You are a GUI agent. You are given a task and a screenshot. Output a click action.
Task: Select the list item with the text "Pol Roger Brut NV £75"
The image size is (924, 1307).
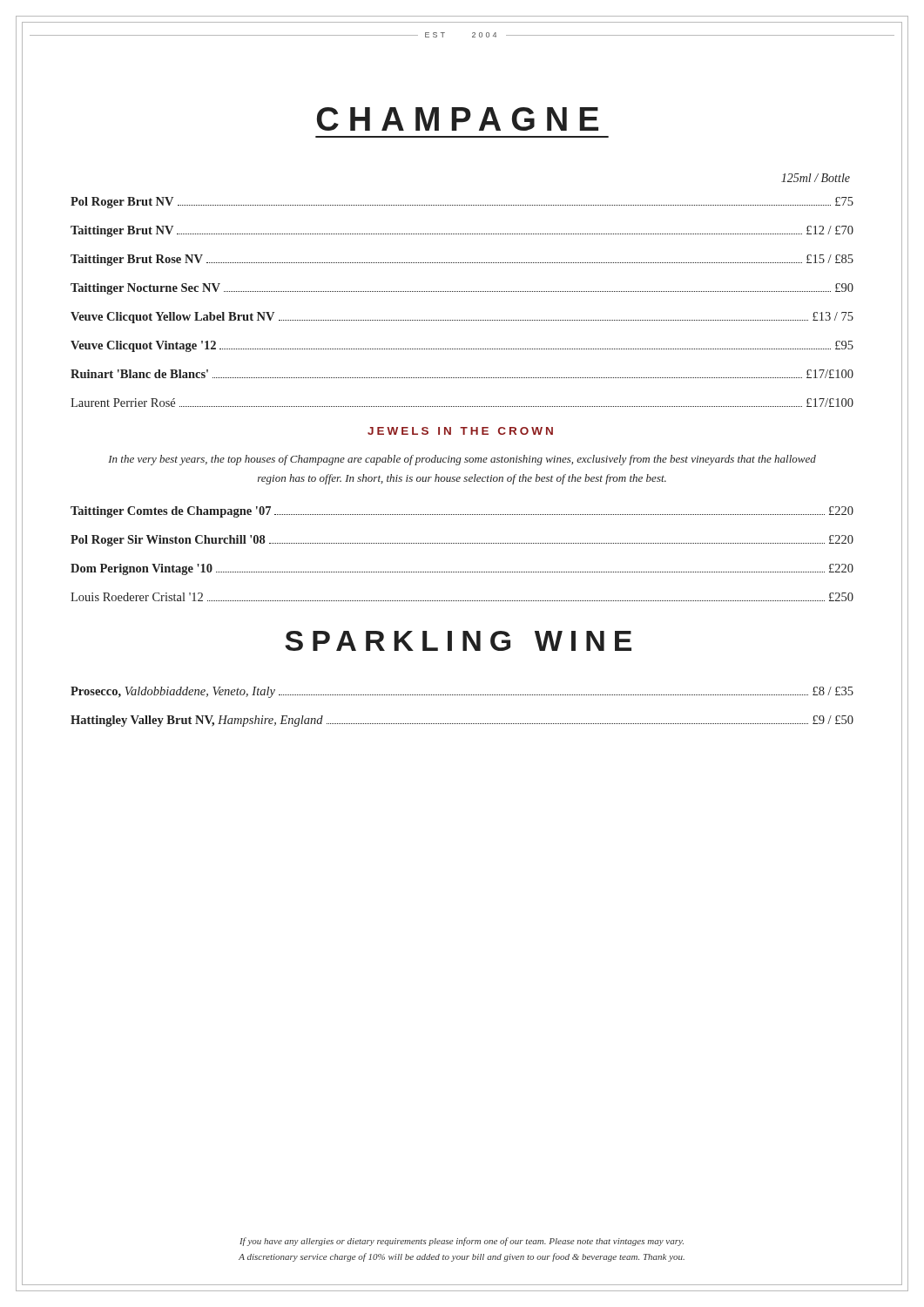(x=462, y=202)
